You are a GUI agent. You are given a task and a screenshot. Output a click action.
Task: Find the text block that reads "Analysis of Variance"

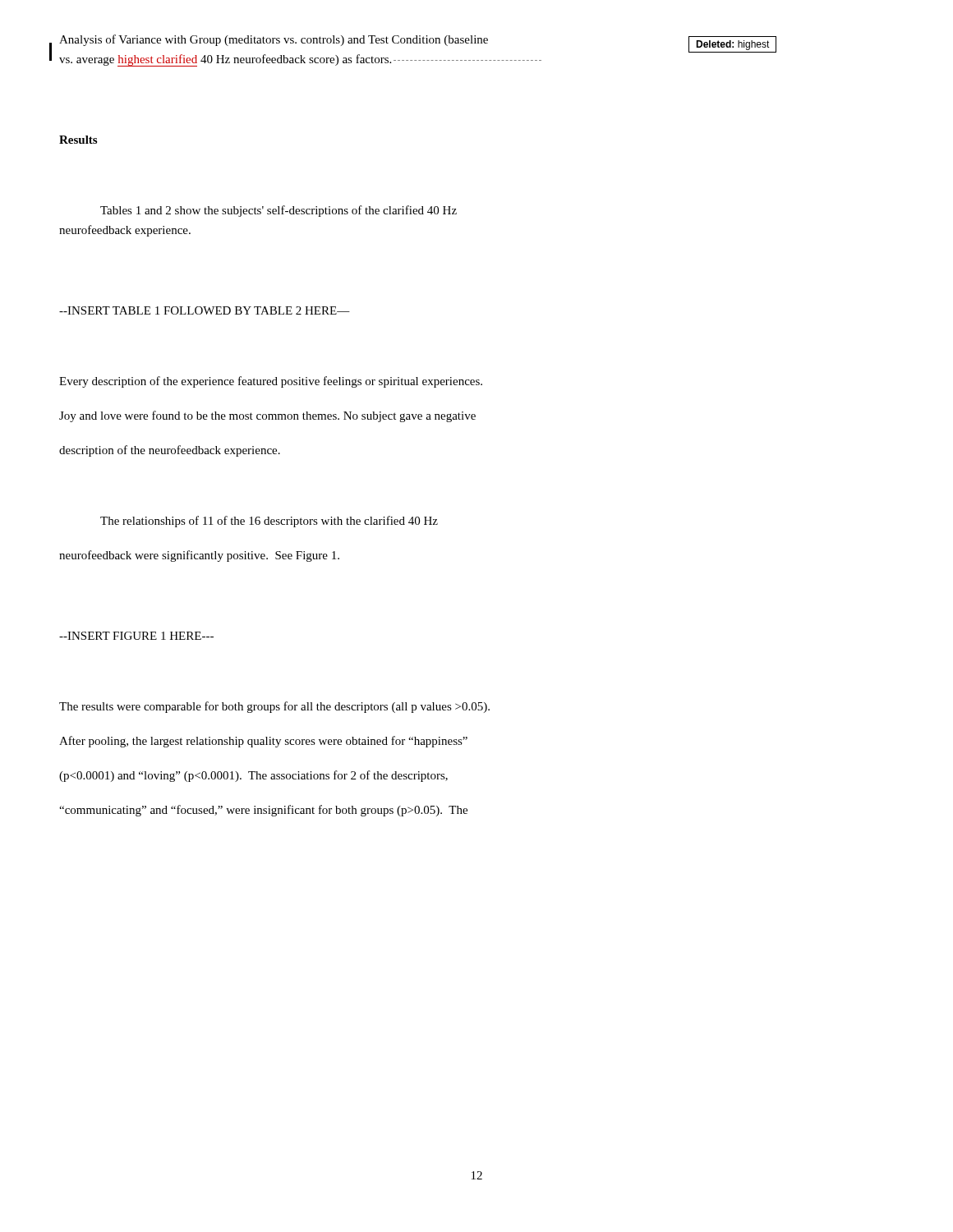pyautogui.click(x=355, y=49)
